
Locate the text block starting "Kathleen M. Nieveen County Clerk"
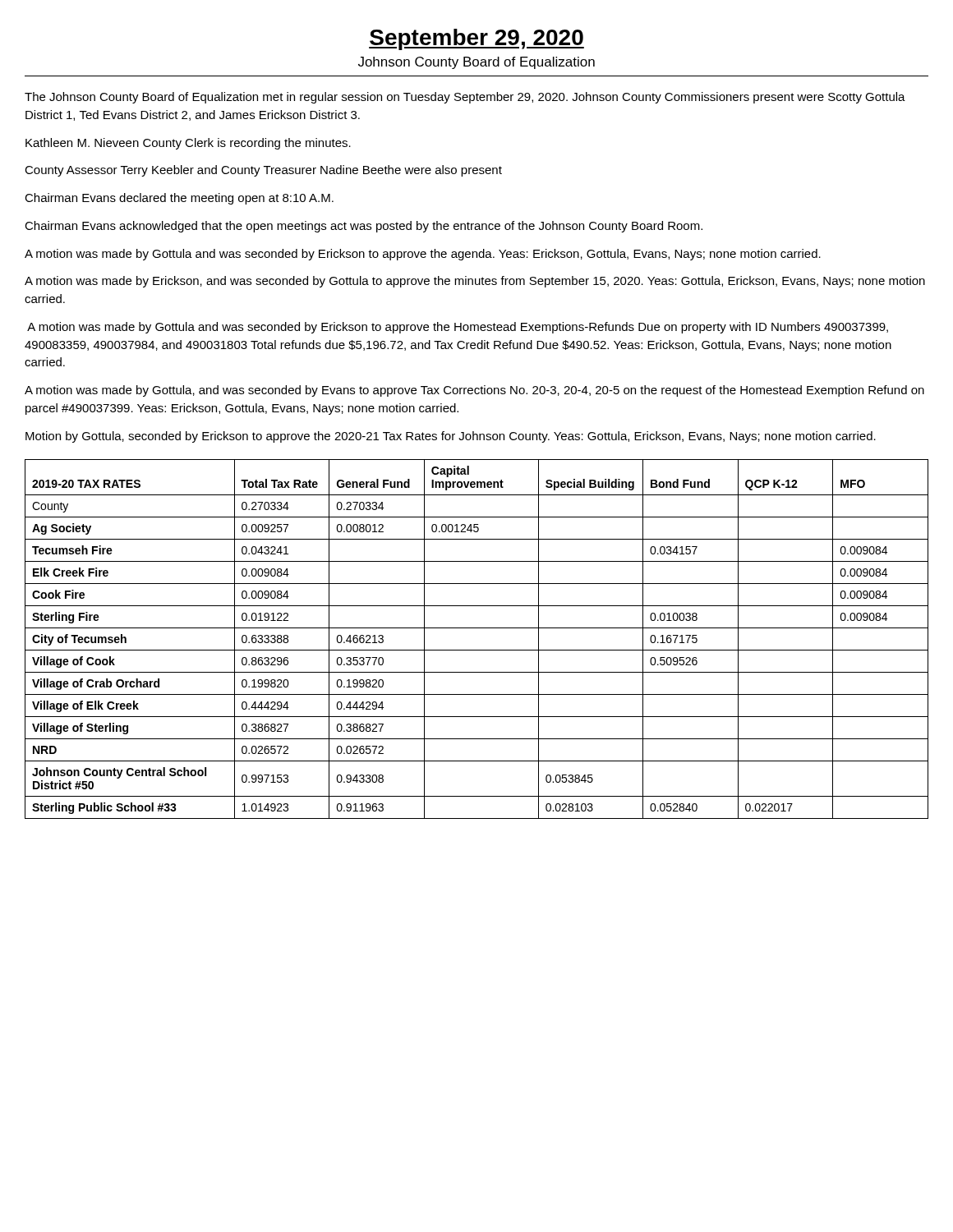coord(188,142)
